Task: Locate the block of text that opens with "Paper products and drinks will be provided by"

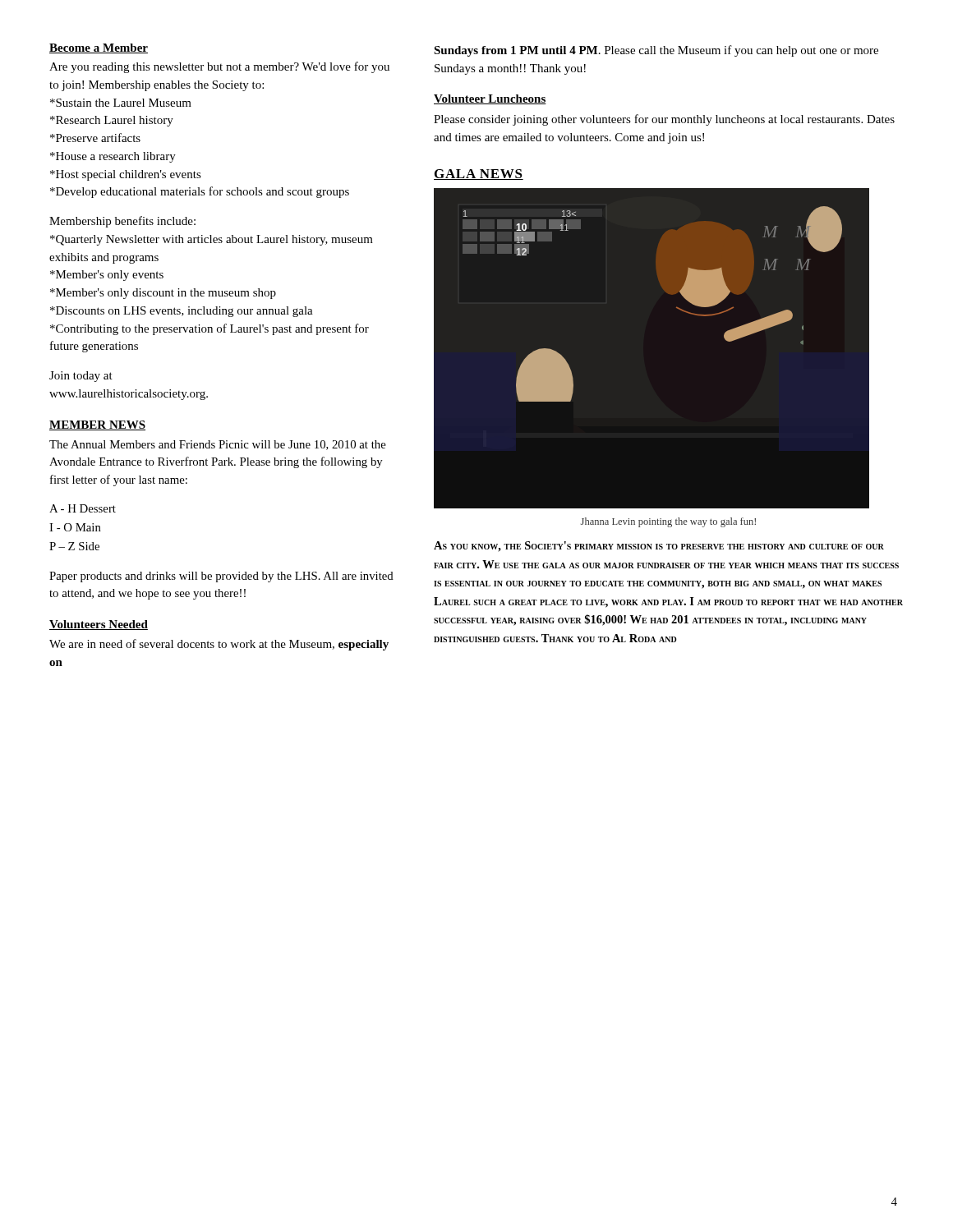Action: point(221,584)
